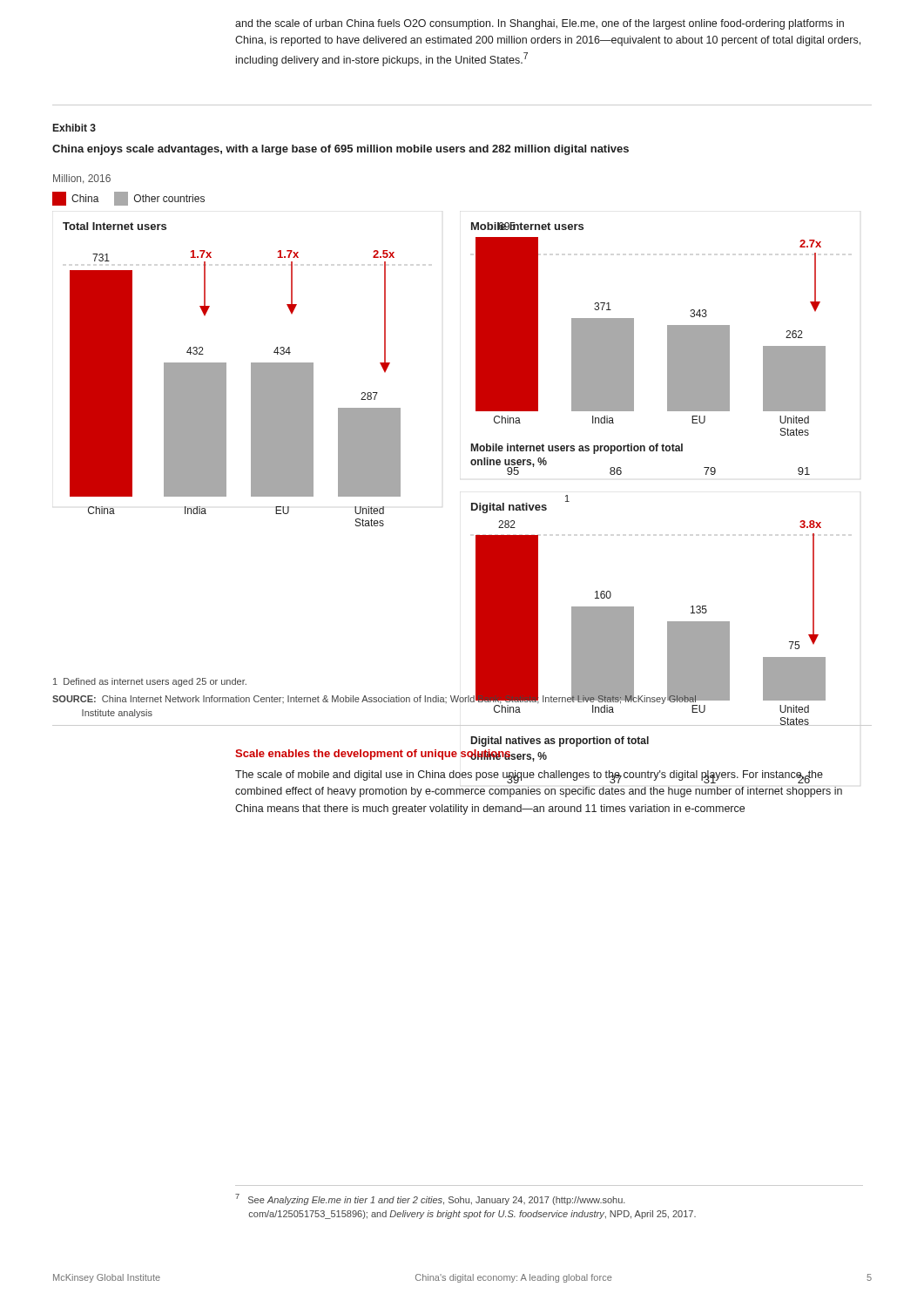Navigate to the text block starting "7 See Analyzing Ele.me in"
This screenshot has width=924, height=1307.
[466, 1206]
